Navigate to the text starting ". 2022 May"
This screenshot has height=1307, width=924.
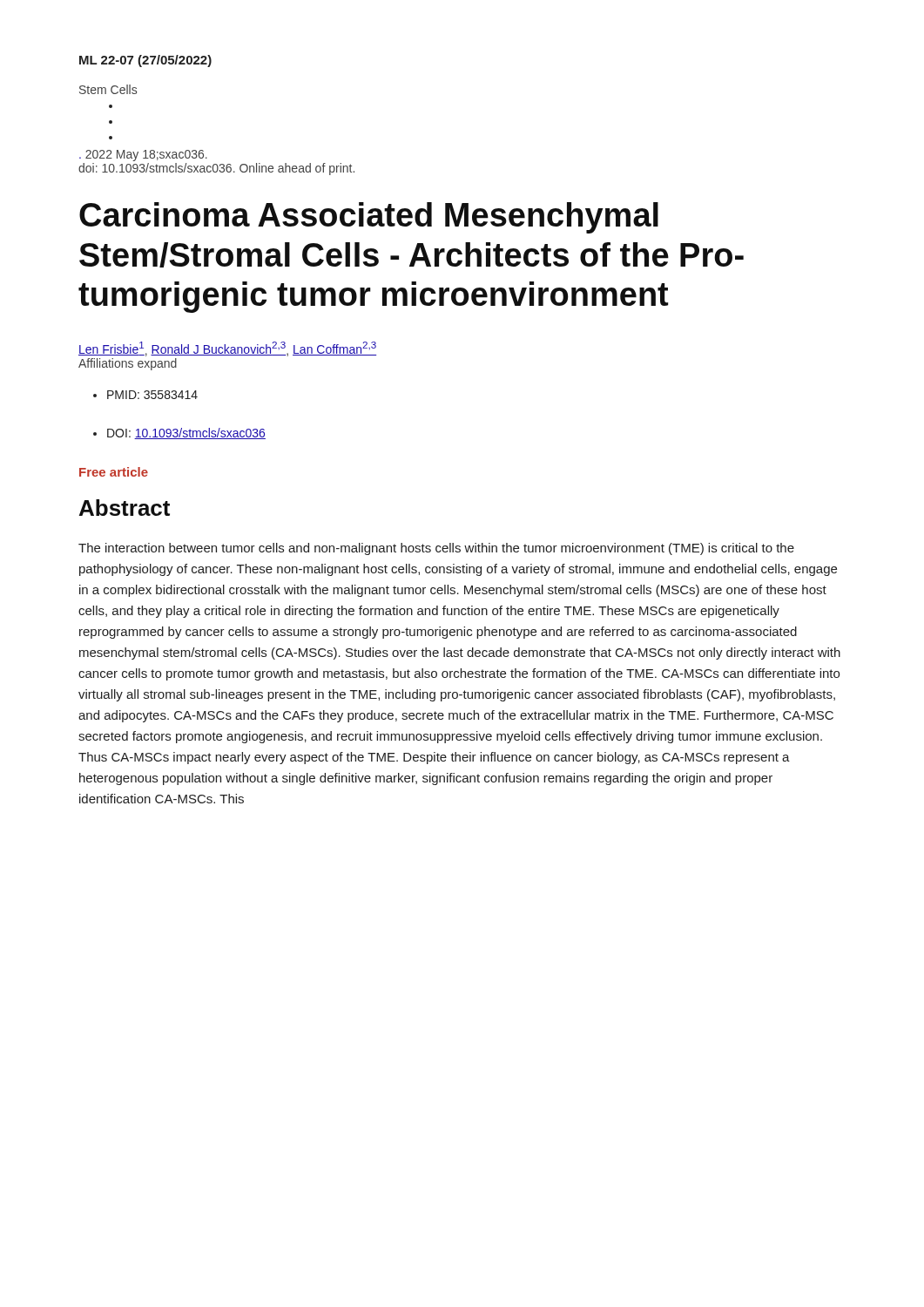pyautogui.click(x=217, y=161)
